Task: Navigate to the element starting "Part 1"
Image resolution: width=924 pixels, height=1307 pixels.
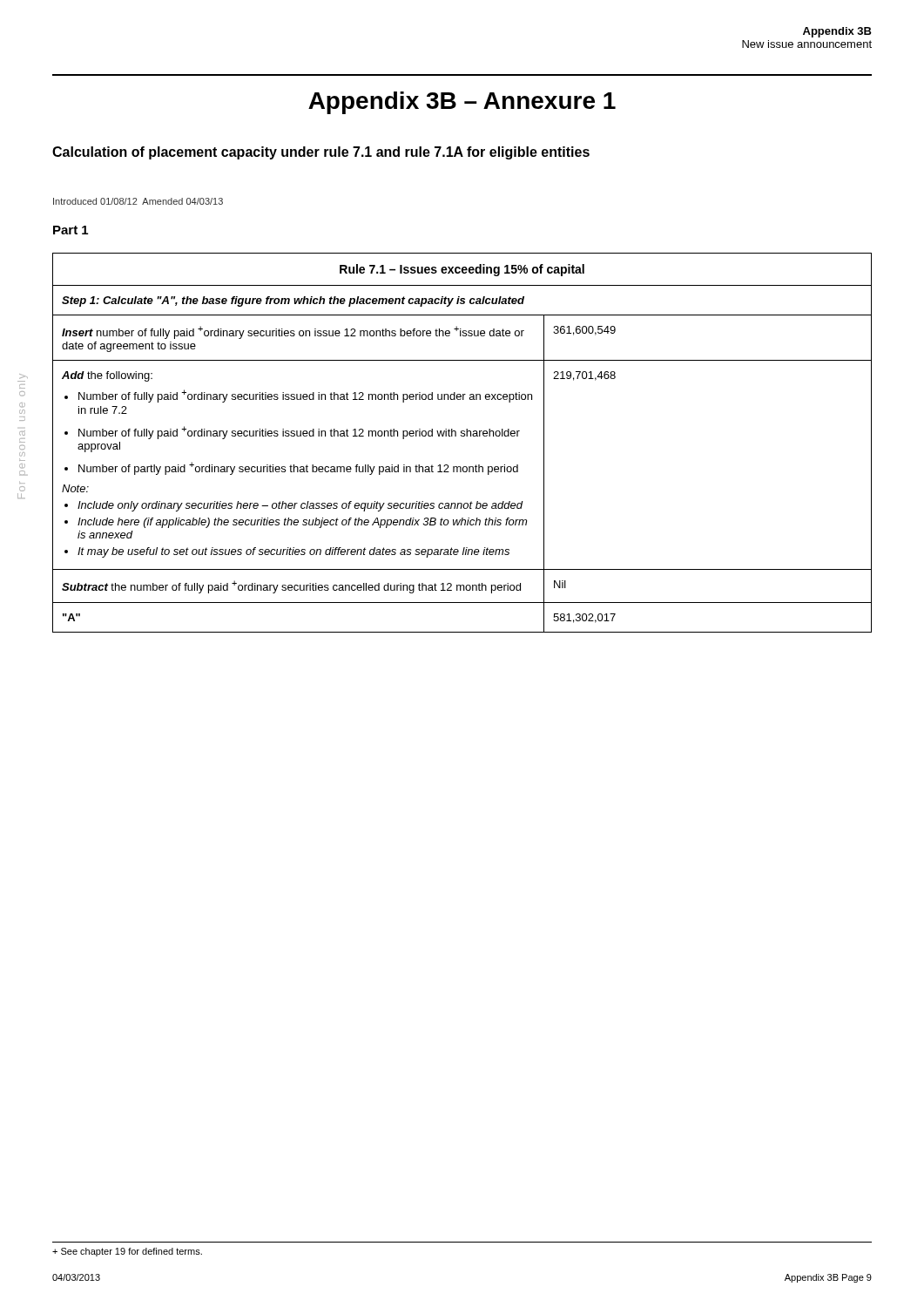Action: point(70,230)
